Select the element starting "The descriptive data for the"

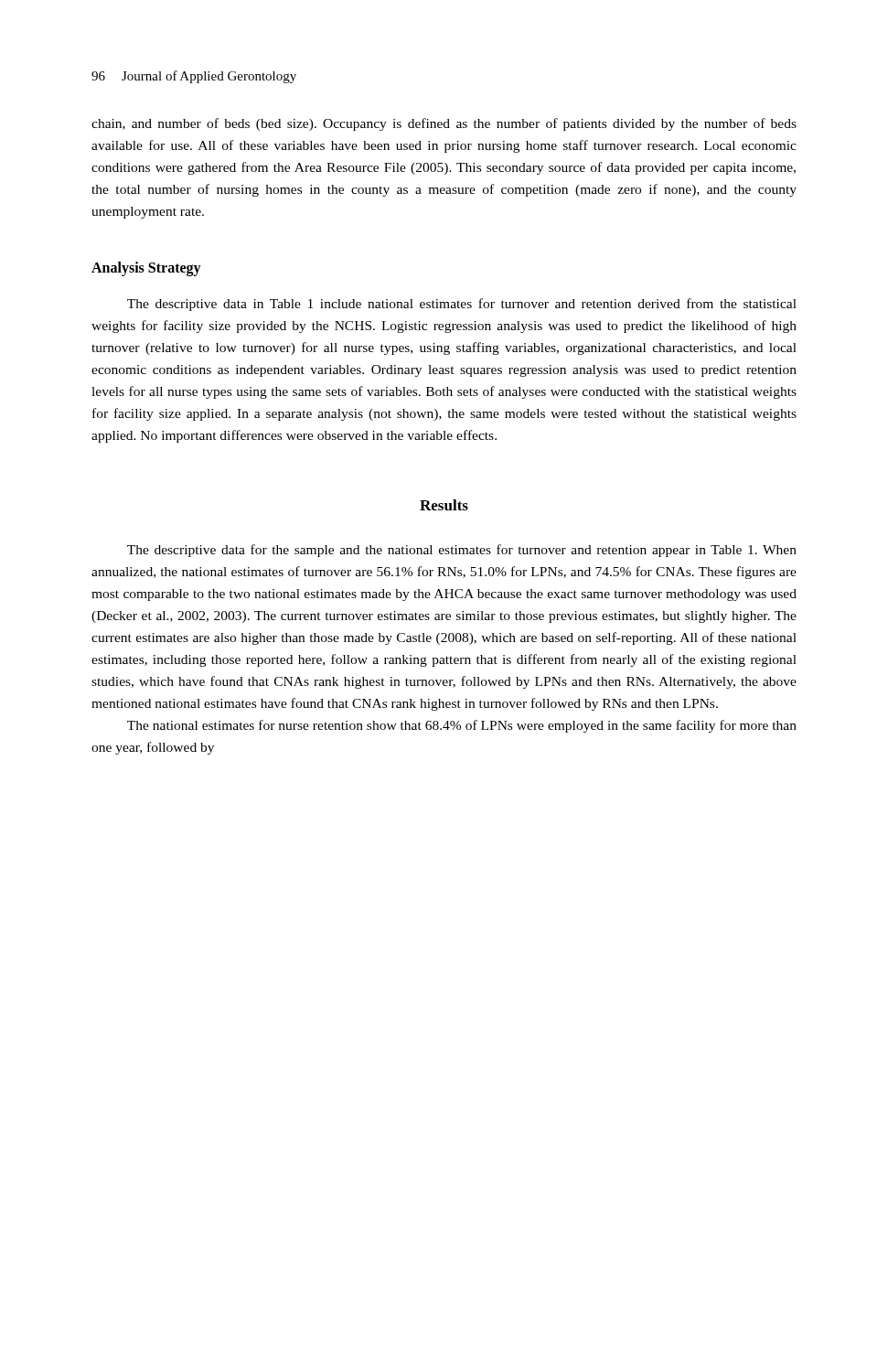444,648
